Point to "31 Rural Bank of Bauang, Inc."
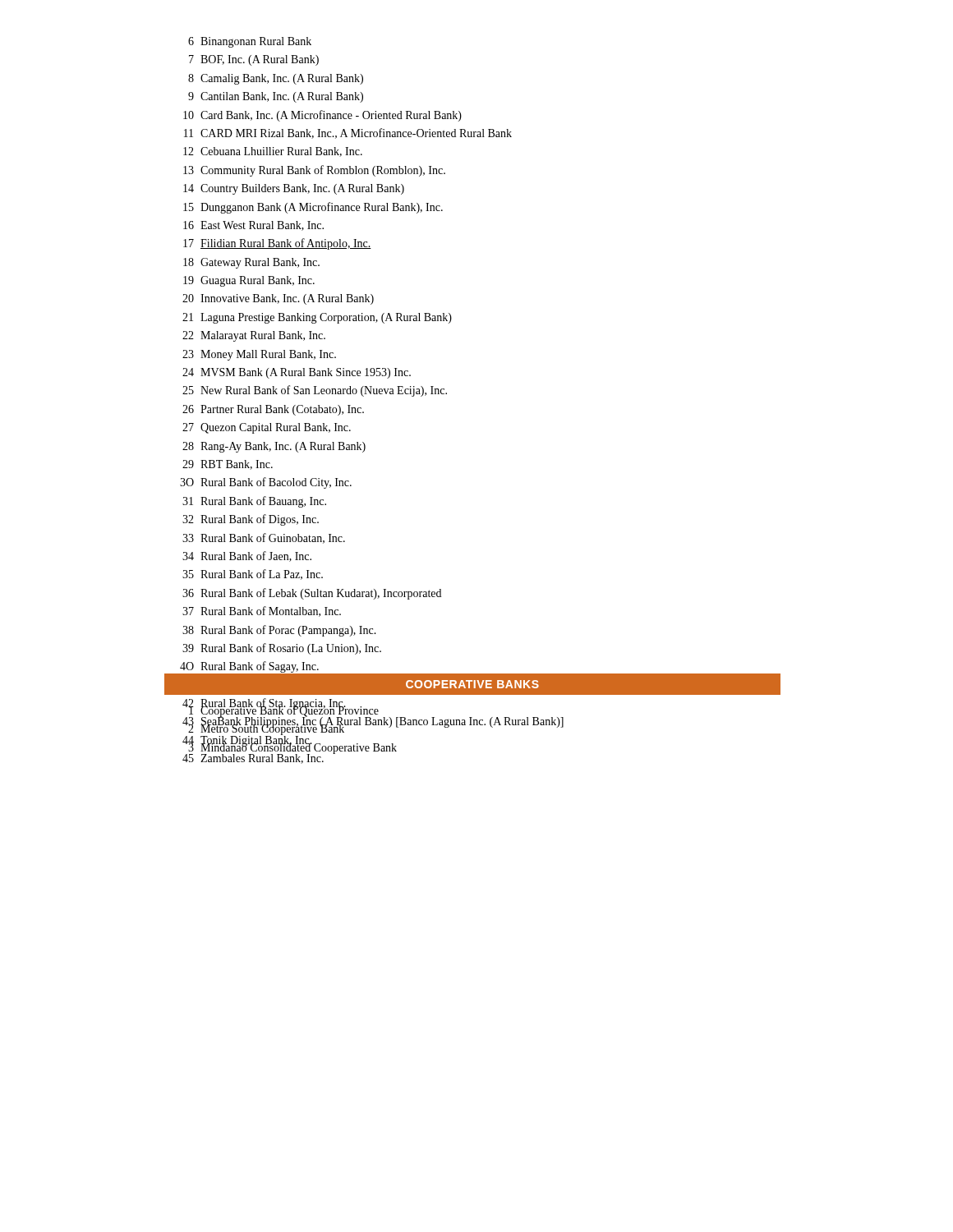953x1232 pixels. [x=254, y=502]
